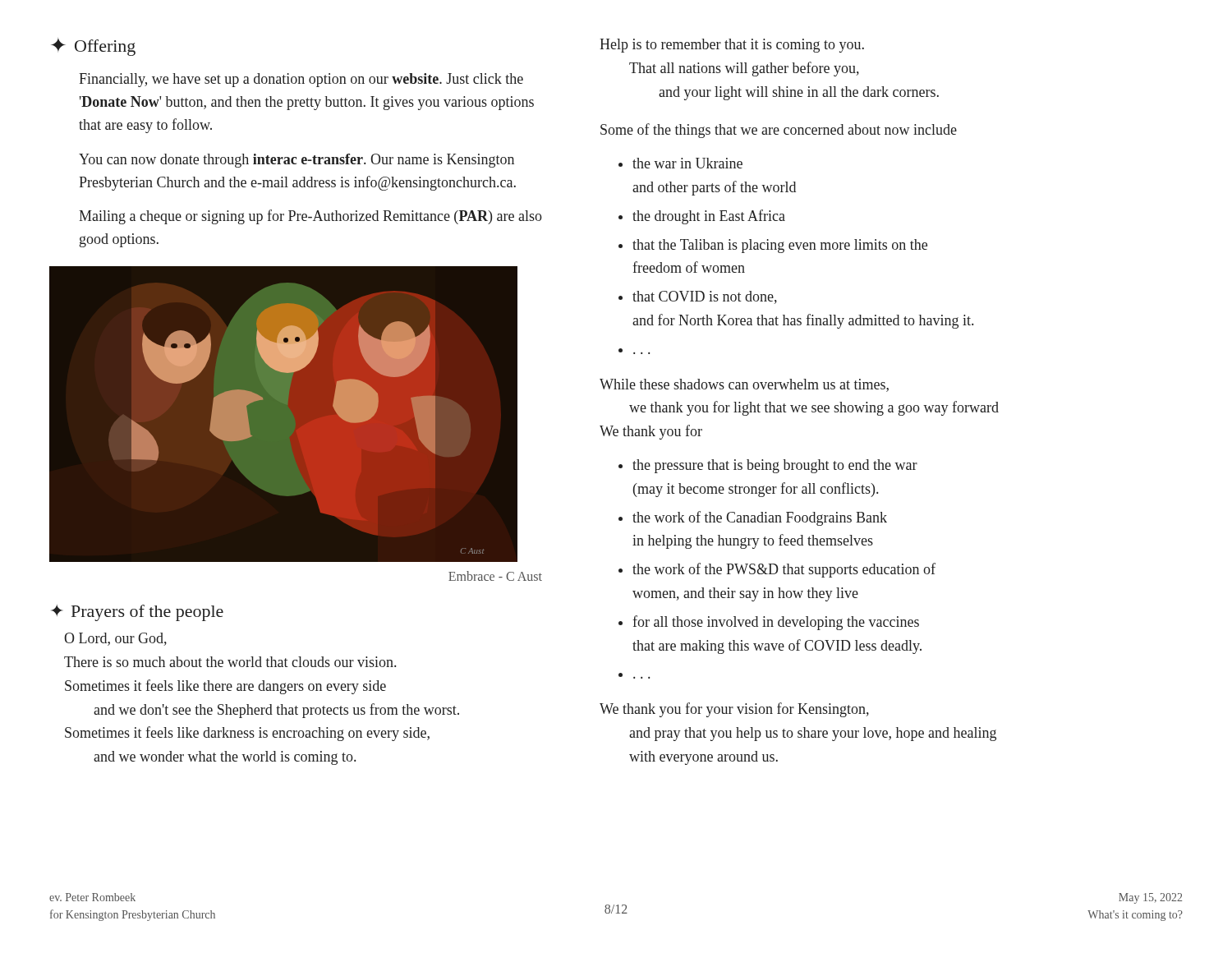
Task: Locate the block of text that opens with "We thank you for your vision for Kensington,"
Action: pyautogui.click(x=798, y=735)
